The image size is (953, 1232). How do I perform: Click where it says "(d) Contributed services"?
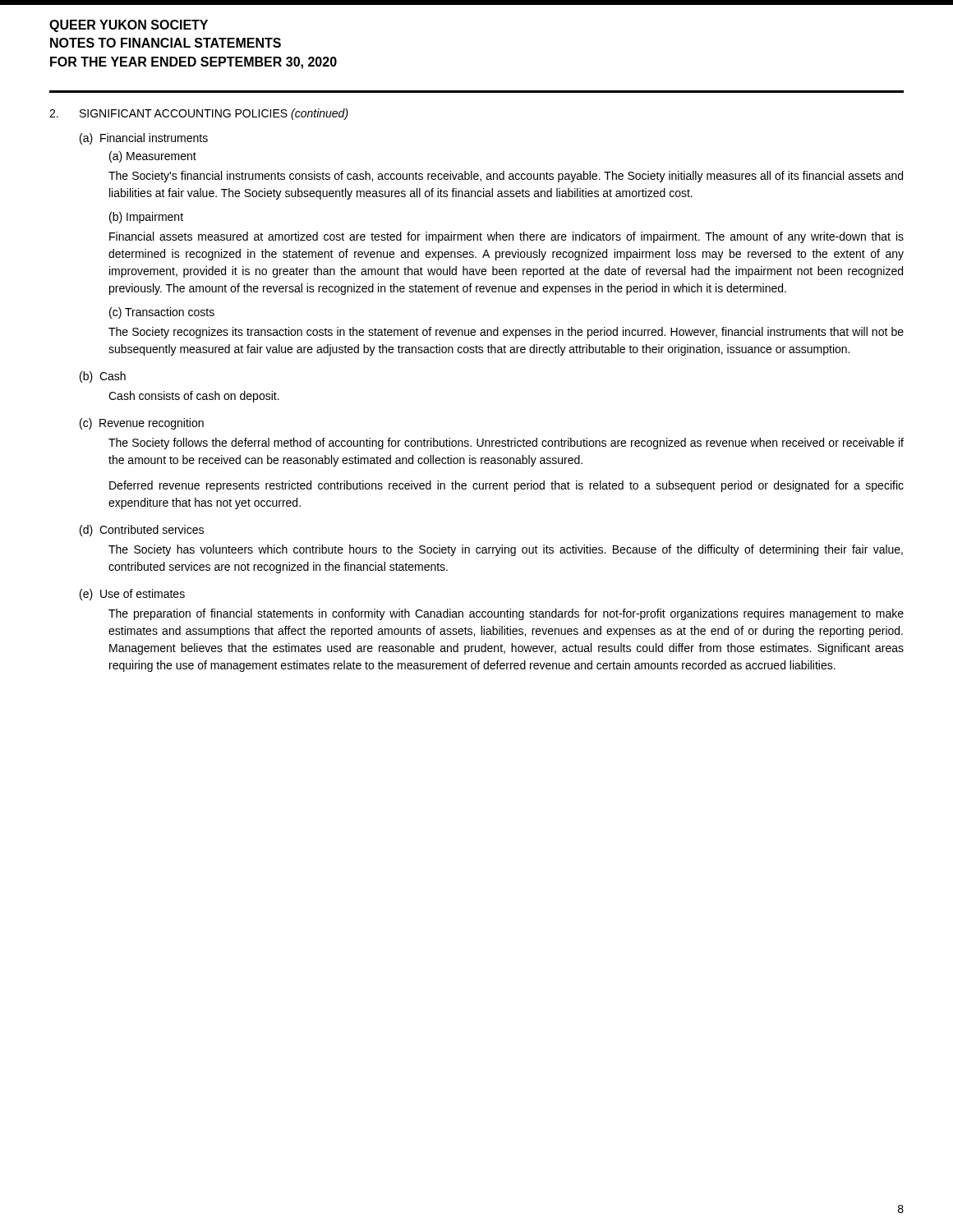pyautogui.click(x=142, y=530)
